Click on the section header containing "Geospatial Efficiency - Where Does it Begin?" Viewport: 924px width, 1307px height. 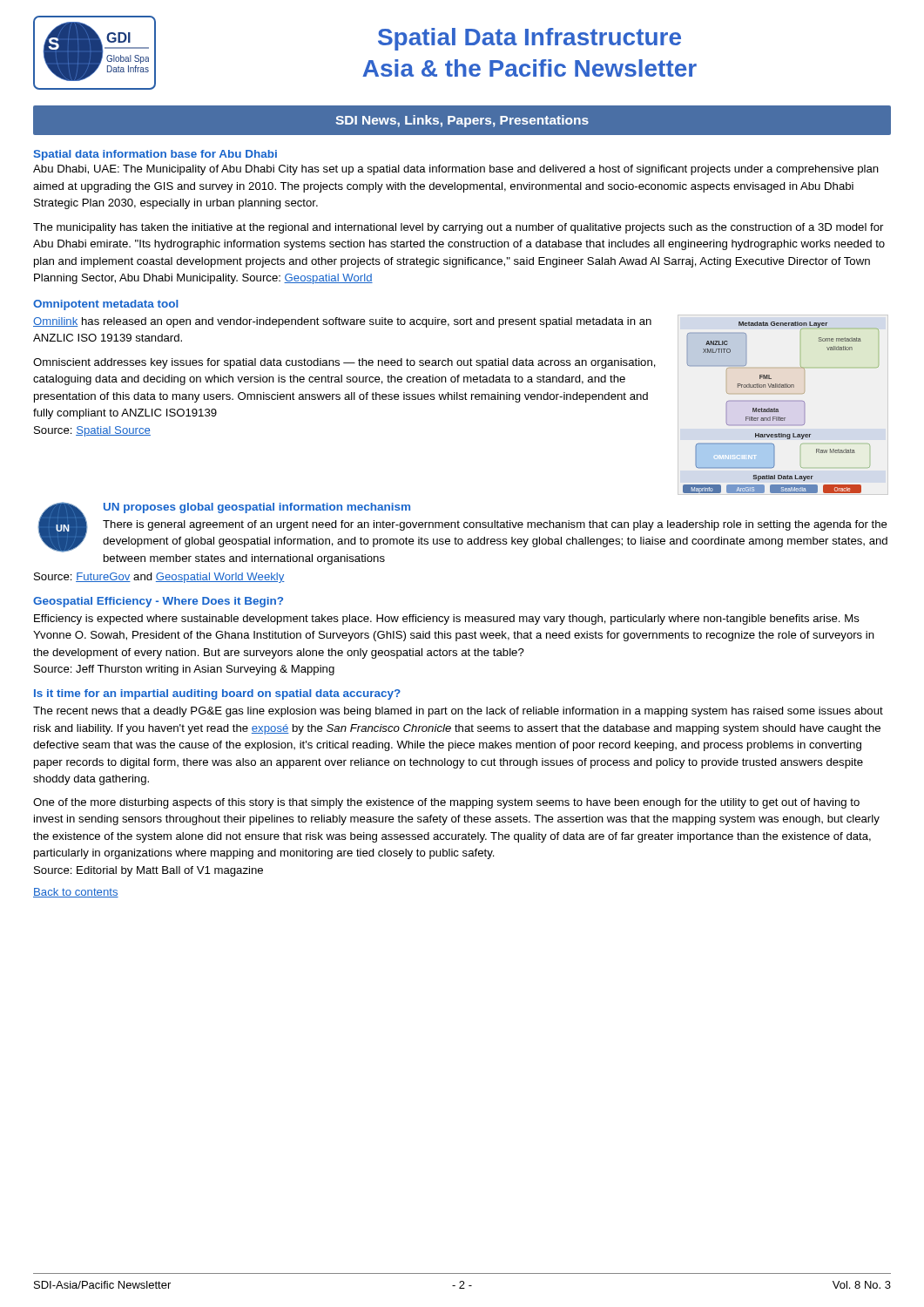159,601
